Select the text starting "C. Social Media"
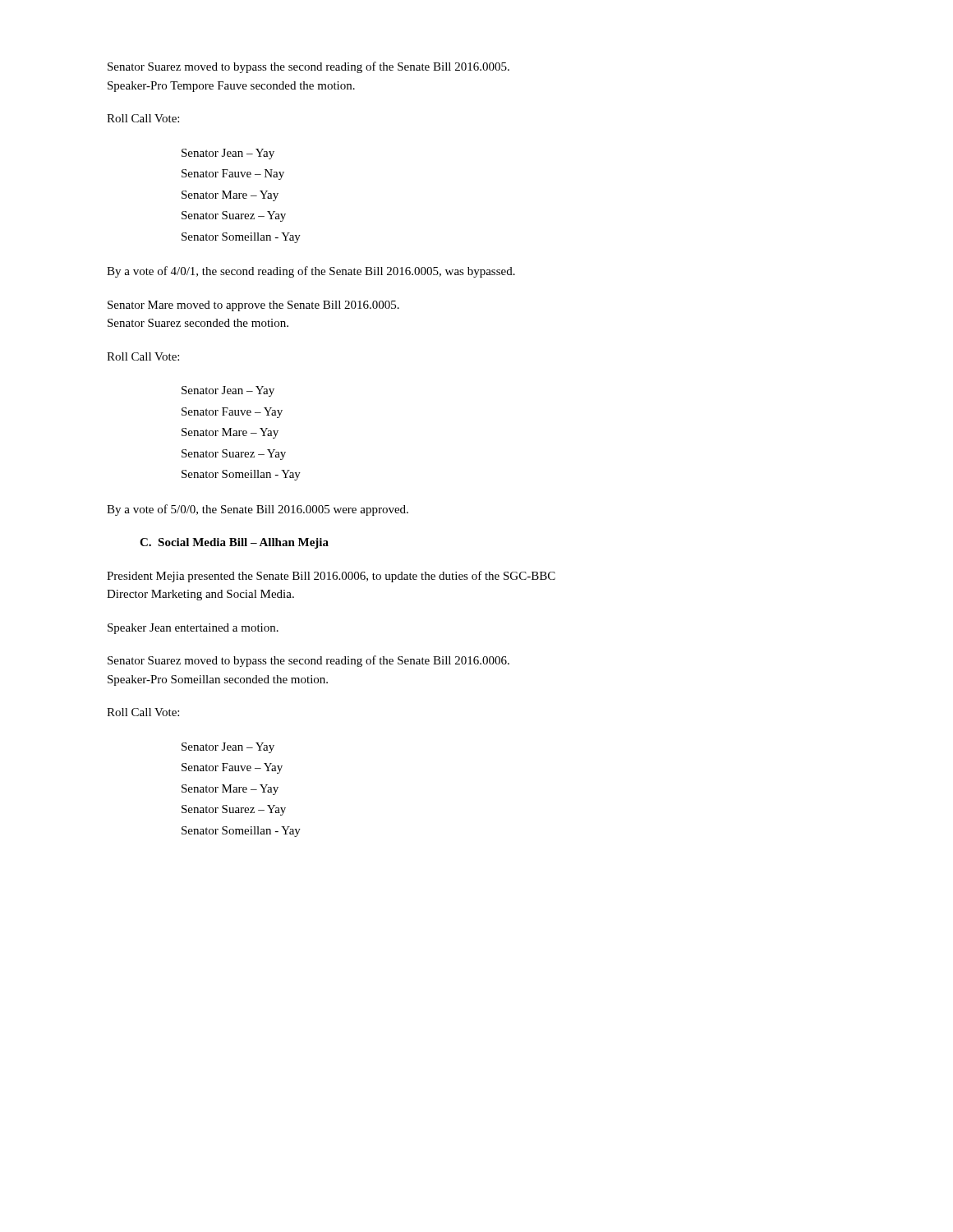Viewport: 953px width, 1232px height. click(234, 542)
